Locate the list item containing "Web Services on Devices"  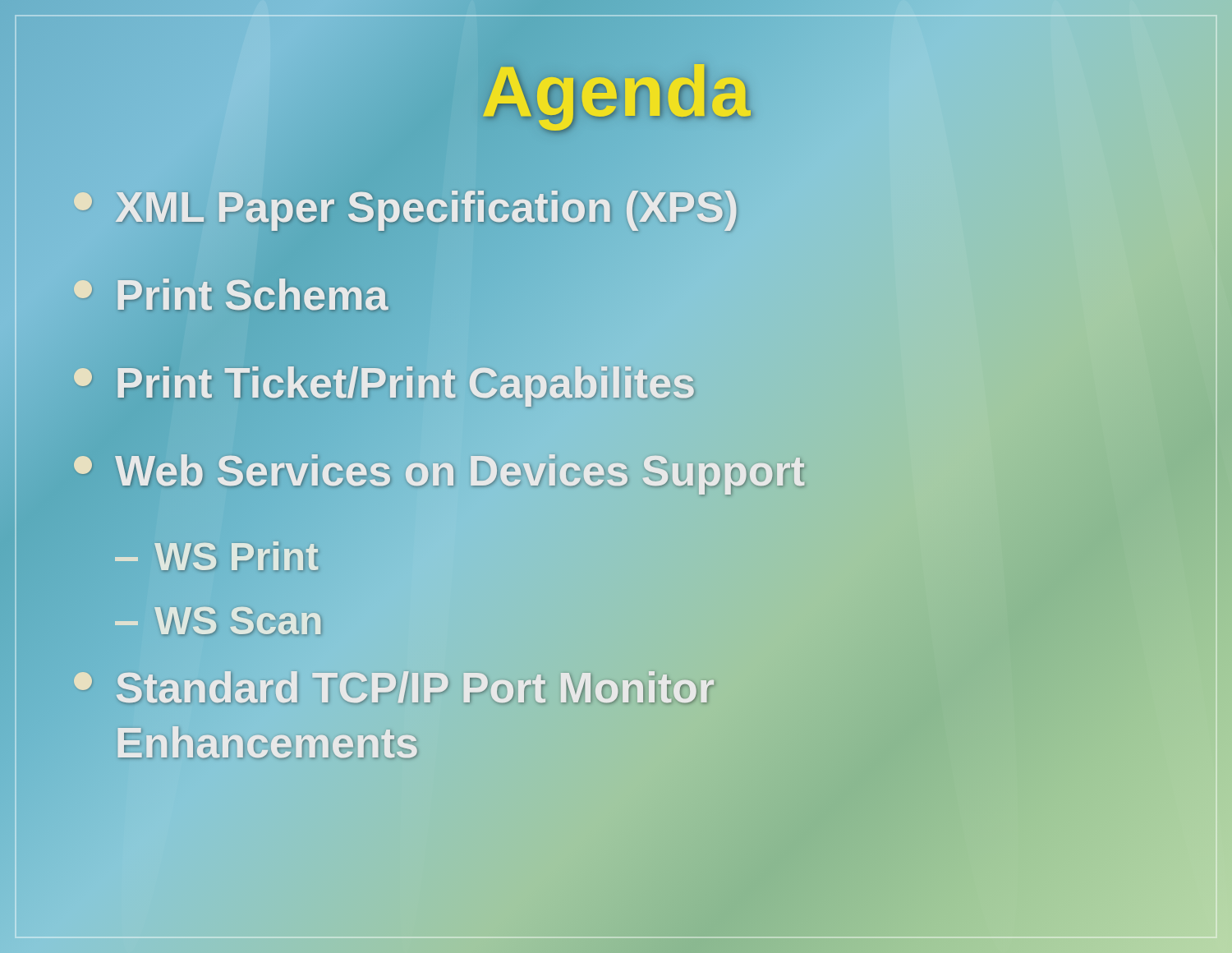coord(439,471)
